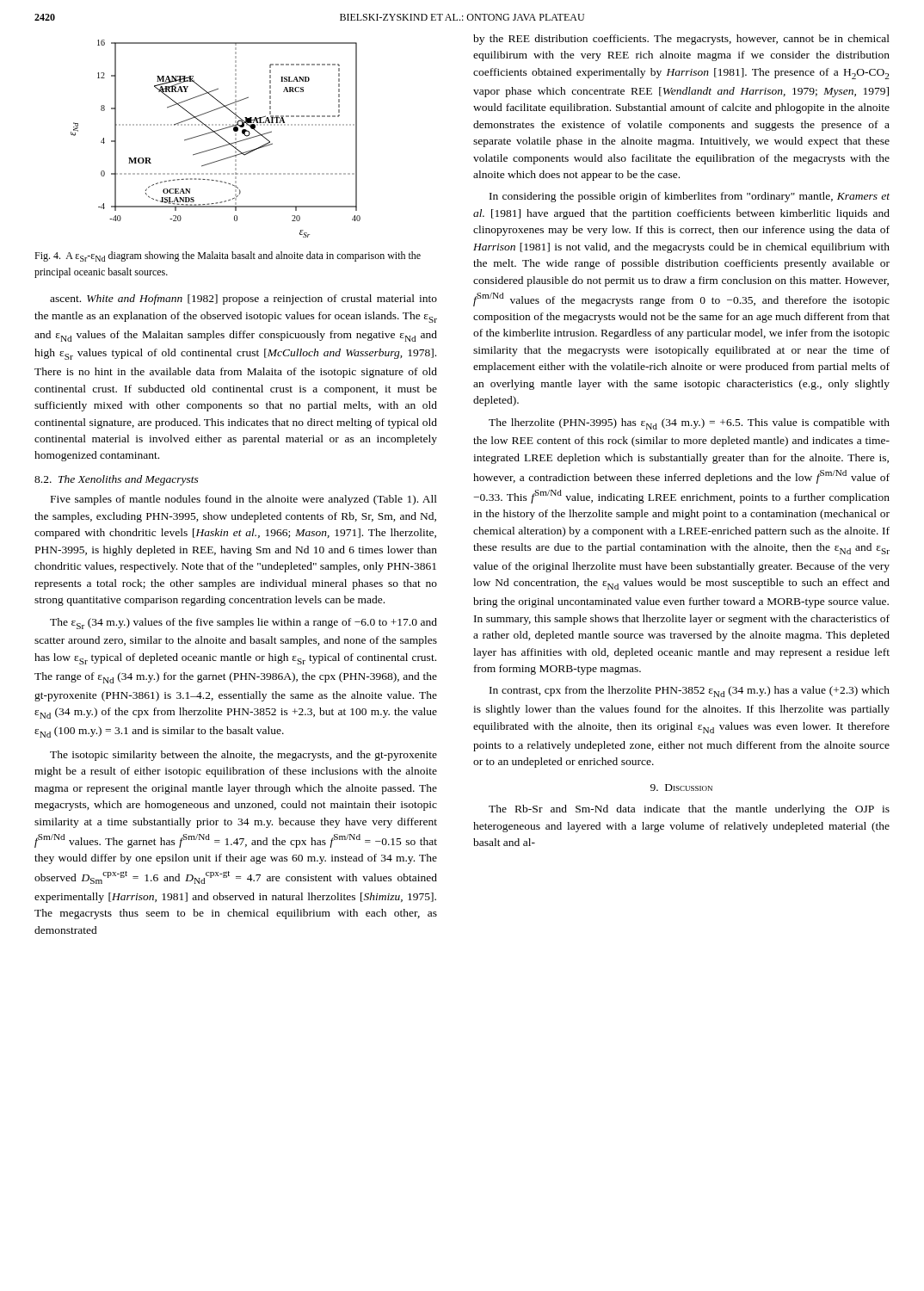Viewport: 924px width, 1291px height.
Task: Select the region starting "In considering the"
Action: pyautogui.click(x=681, y=298)
